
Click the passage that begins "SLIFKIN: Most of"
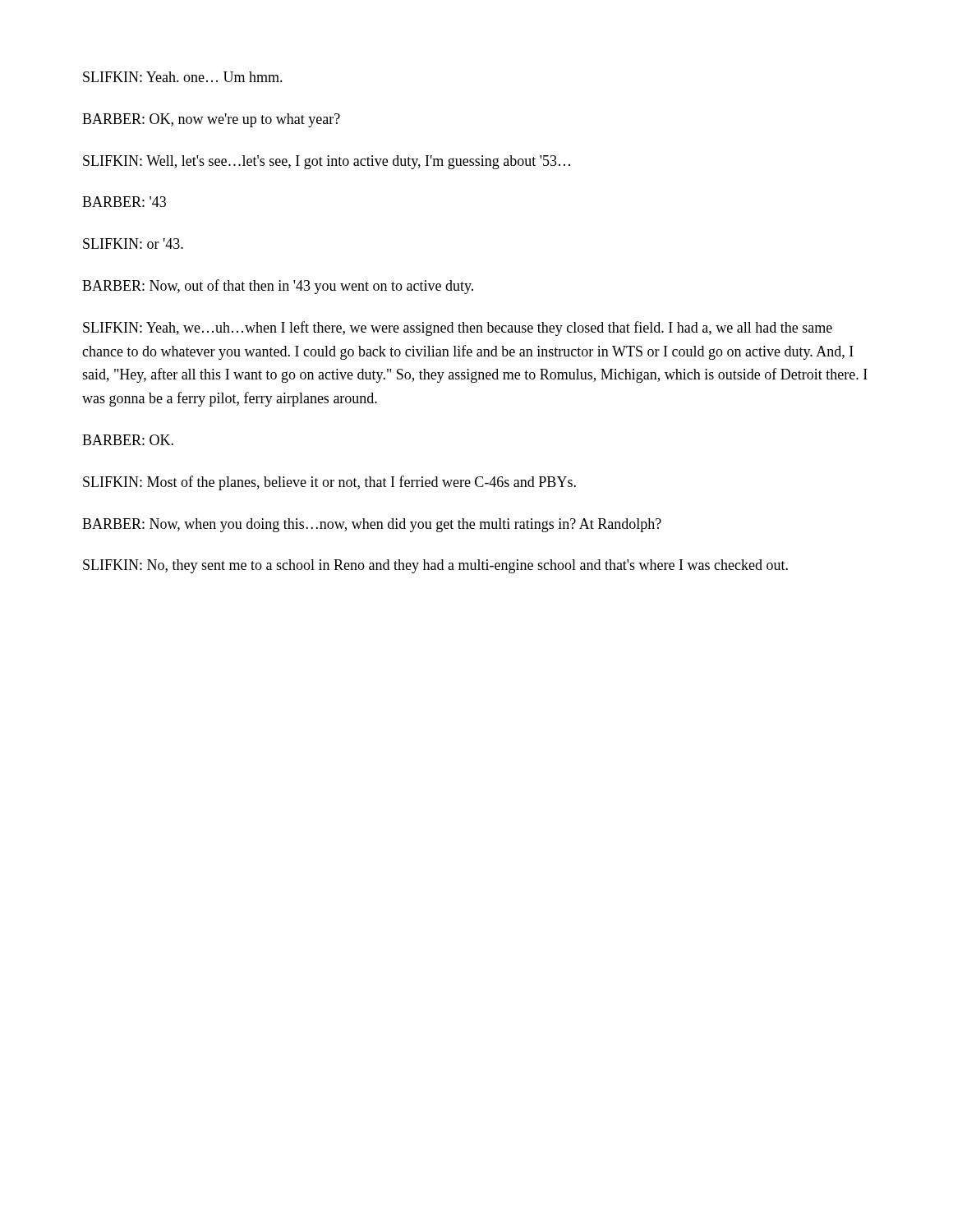point(329,482)
